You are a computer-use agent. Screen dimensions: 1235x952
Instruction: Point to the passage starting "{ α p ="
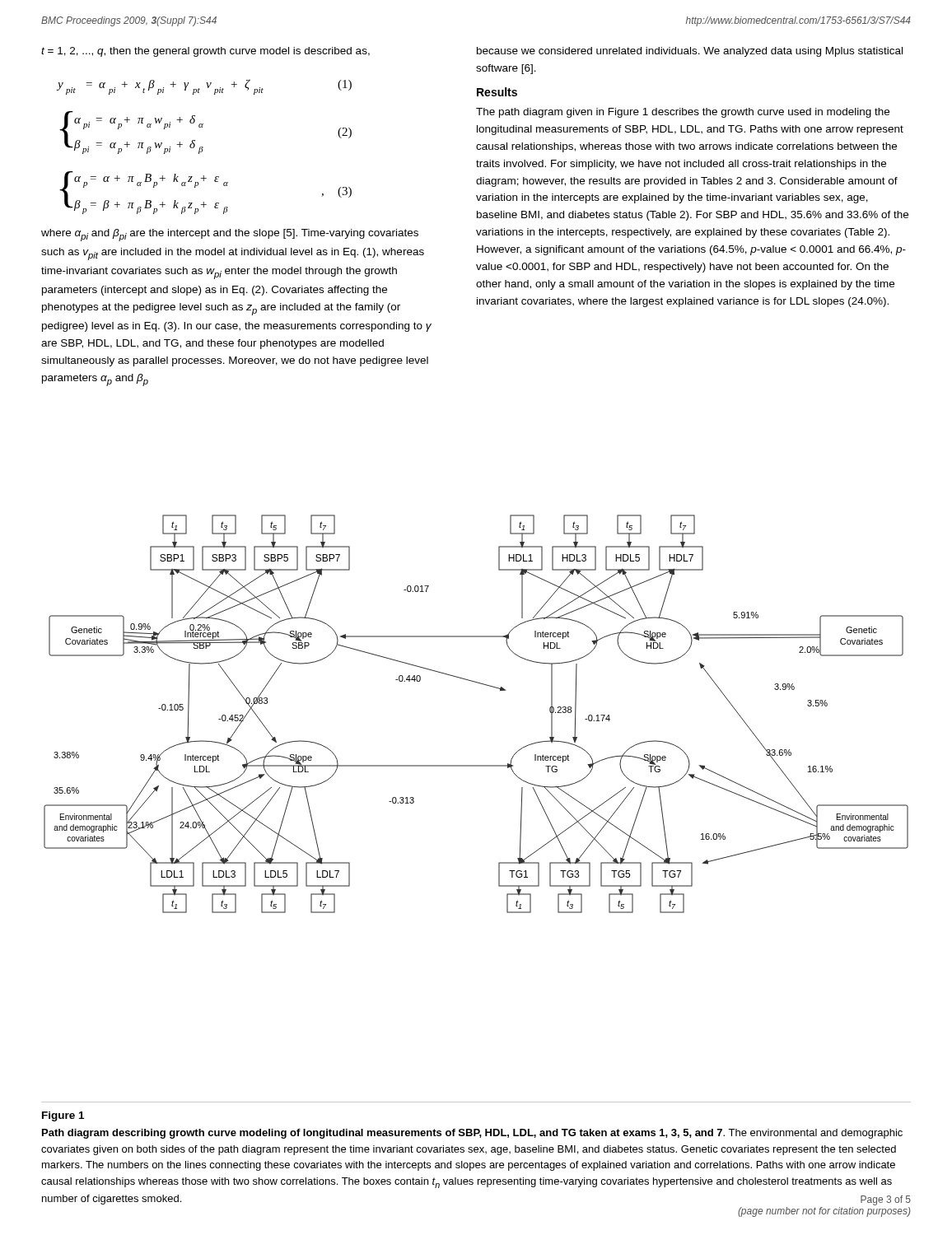click(x=235, y=190)
